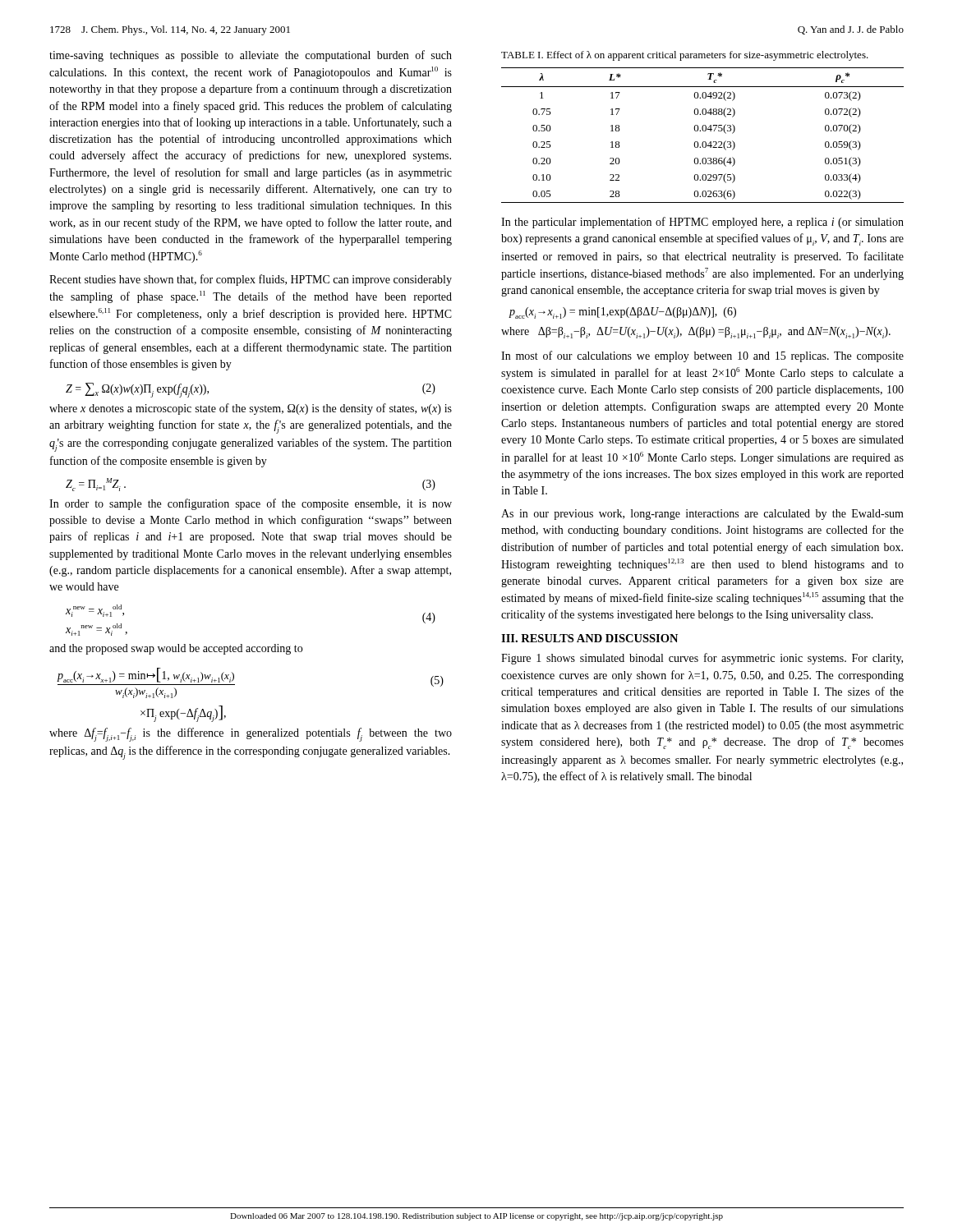Select the formula containing "pacc(xi→xx+1) = min↦[1, wi(xi+1)wi+1(xi) wi(xi)wi+1(xi+1)"

pyautogui.click(x=146, y=685)
